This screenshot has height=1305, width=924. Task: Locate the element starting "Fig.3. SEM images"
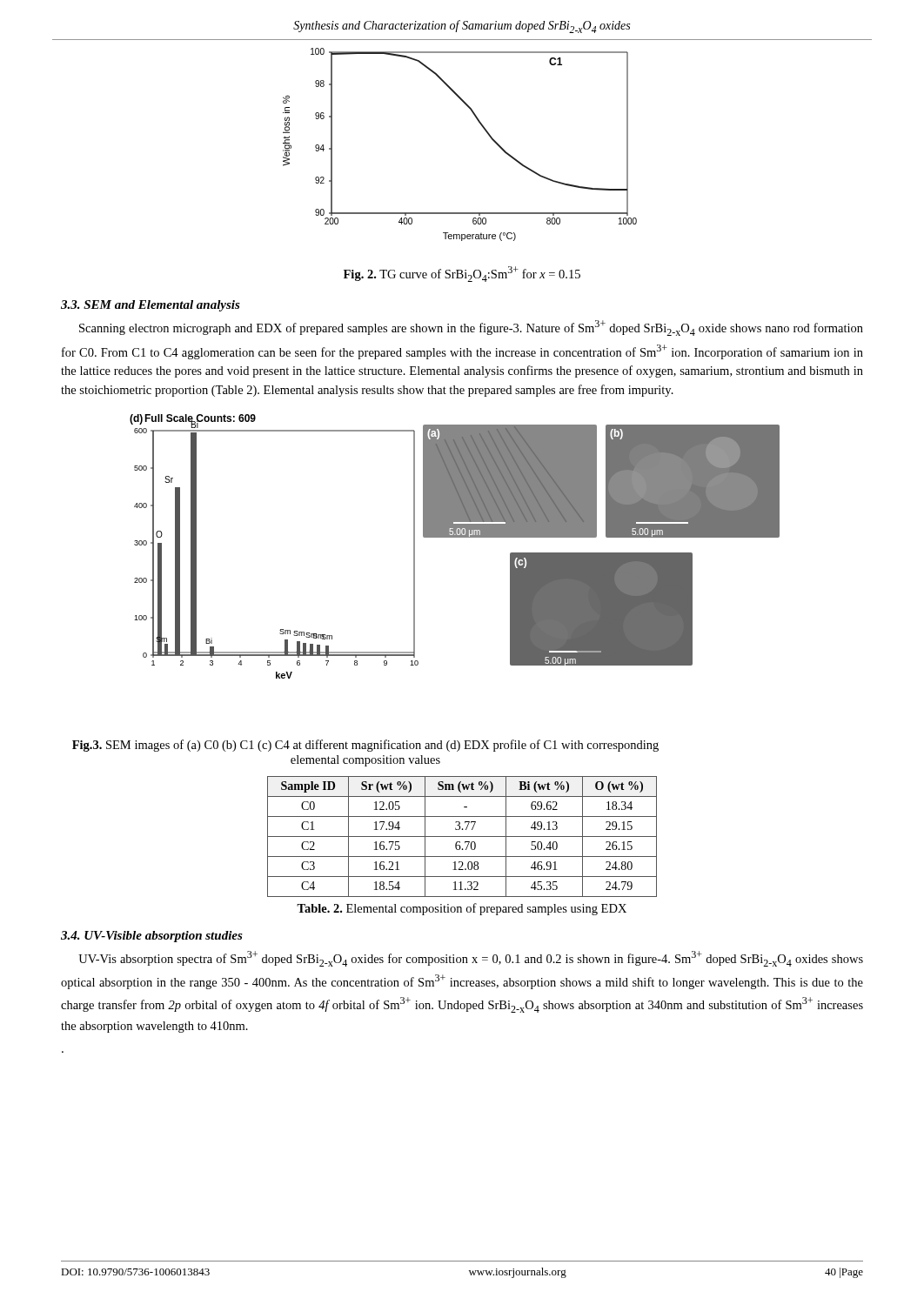click(365, 752)
